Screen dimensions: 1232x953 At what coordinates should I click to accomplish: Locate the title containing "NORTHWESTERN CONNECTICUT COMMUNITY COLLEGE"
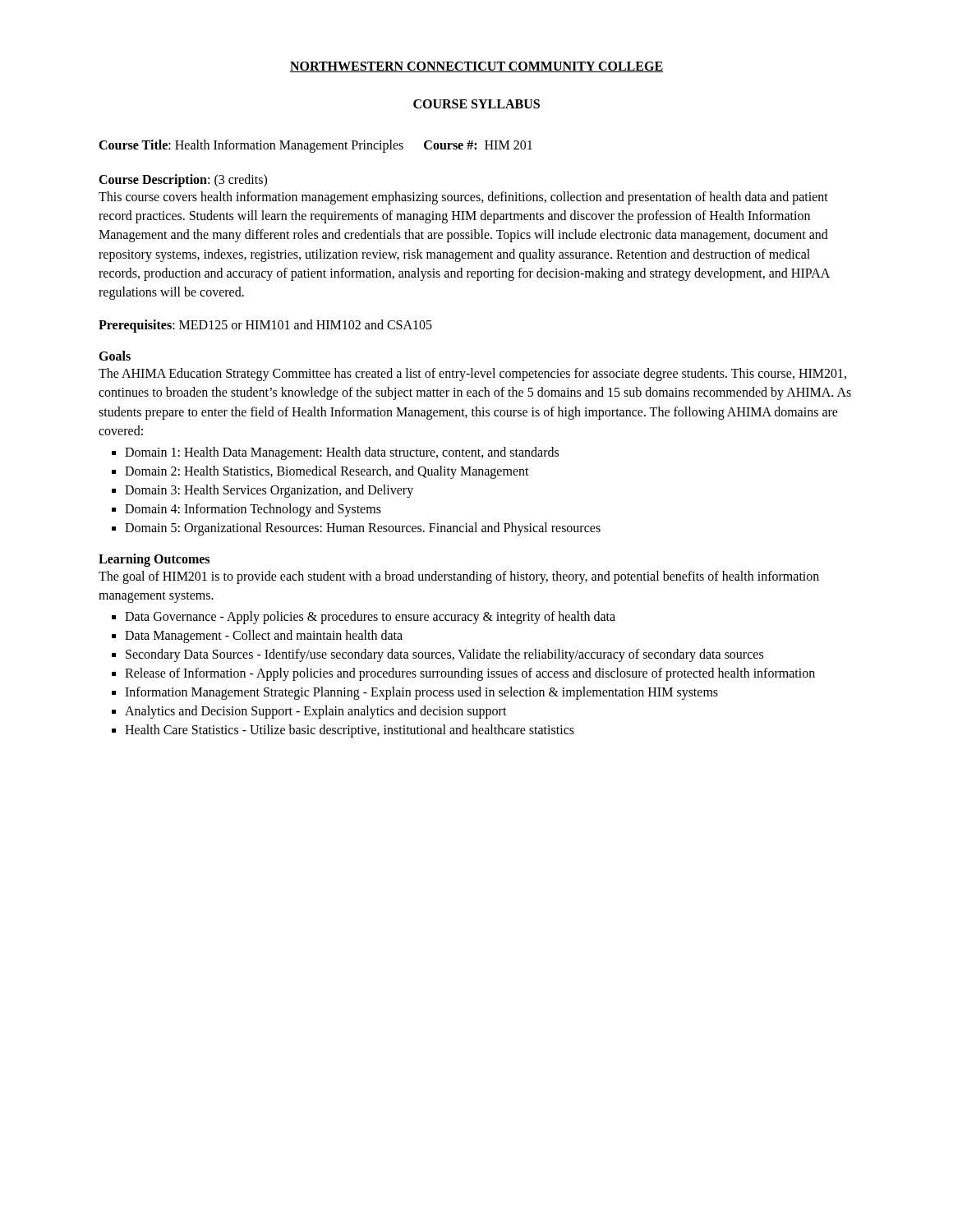[476, 66]
